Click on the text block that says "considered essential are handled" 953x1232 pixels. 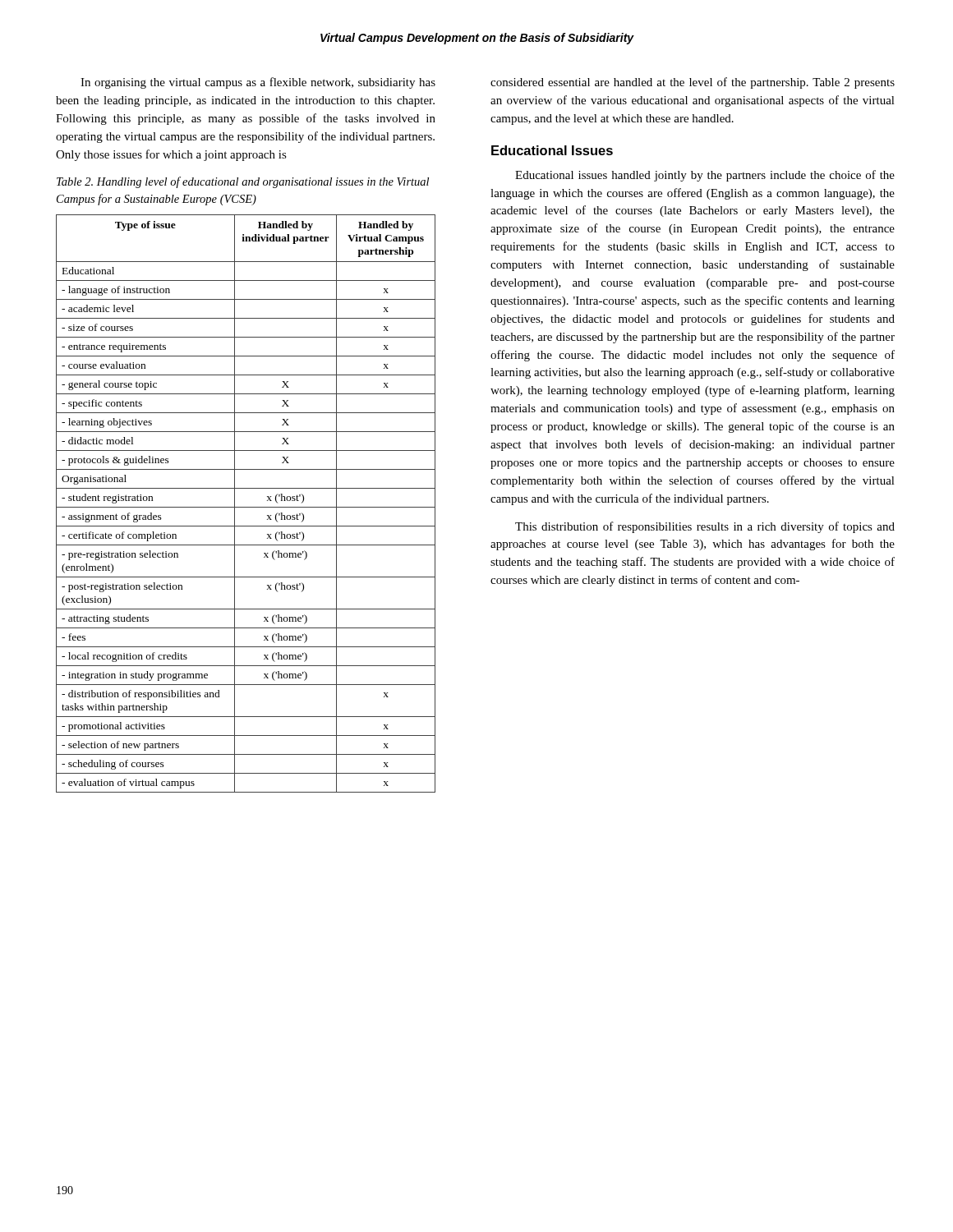[693, 100]
